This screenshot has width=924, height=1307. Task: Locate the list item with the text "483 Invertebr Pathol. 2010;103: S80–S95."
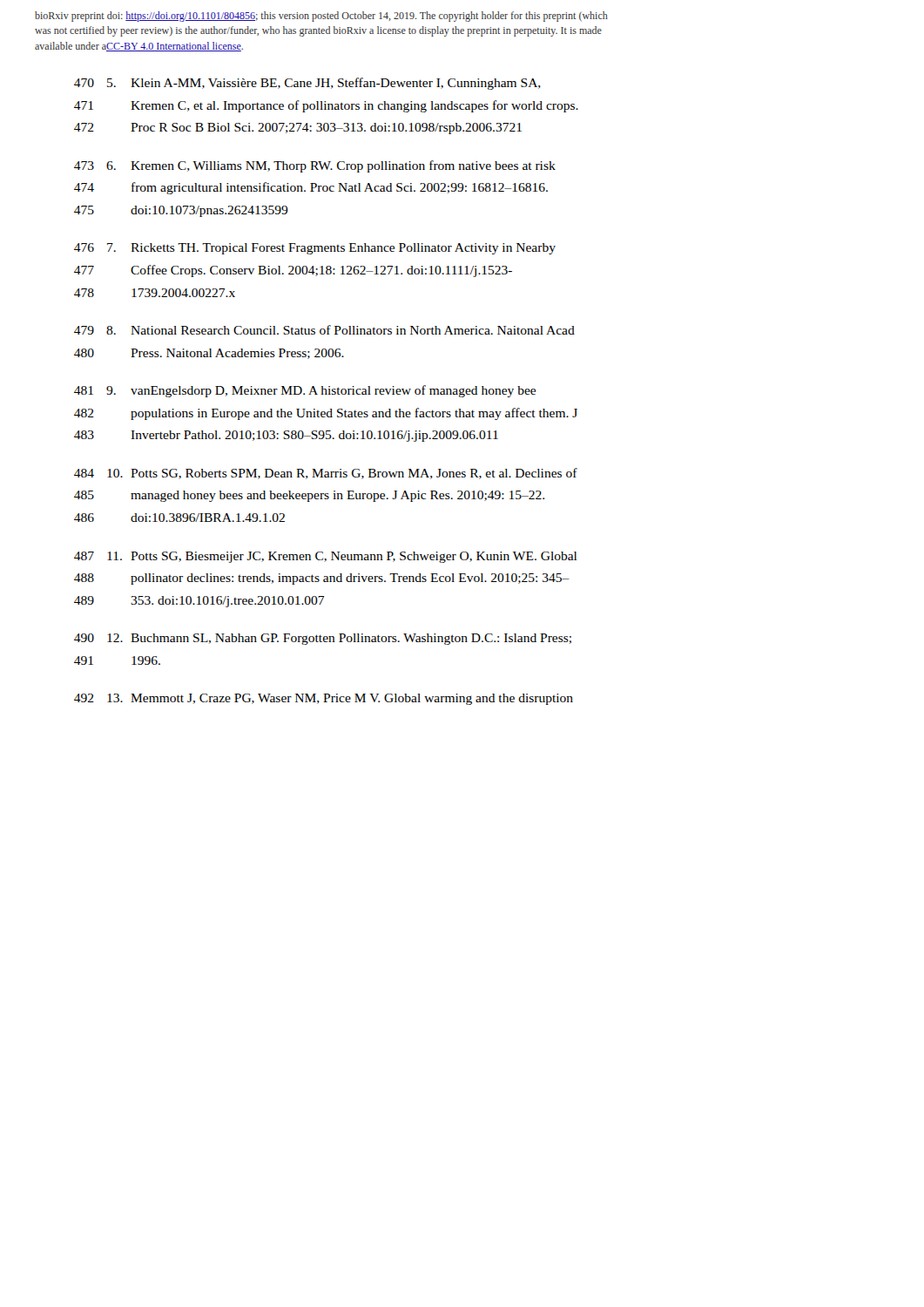coord(462,435)
